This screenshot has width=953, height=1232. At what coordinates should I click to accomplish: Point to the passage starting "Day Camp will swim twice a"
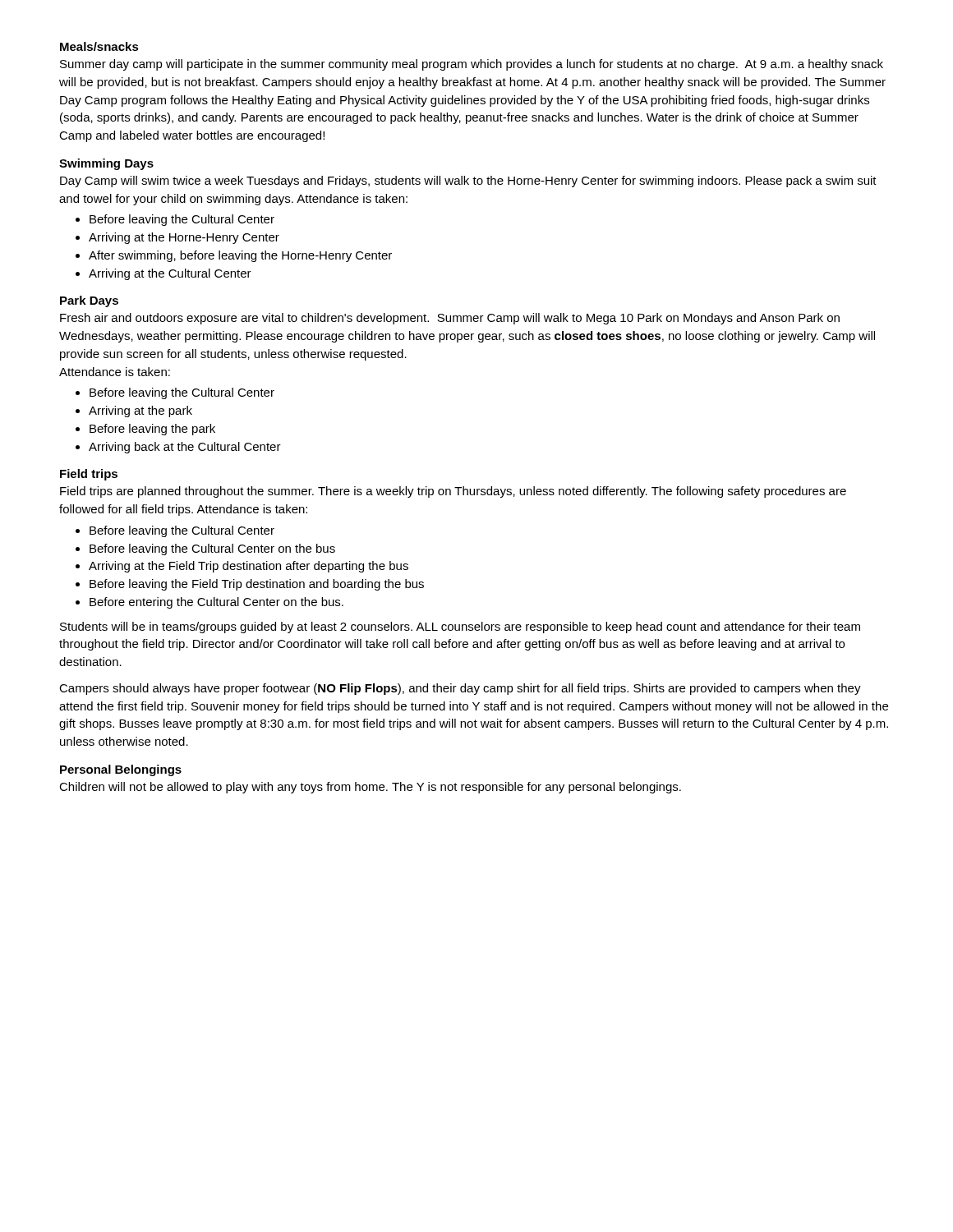468,189
